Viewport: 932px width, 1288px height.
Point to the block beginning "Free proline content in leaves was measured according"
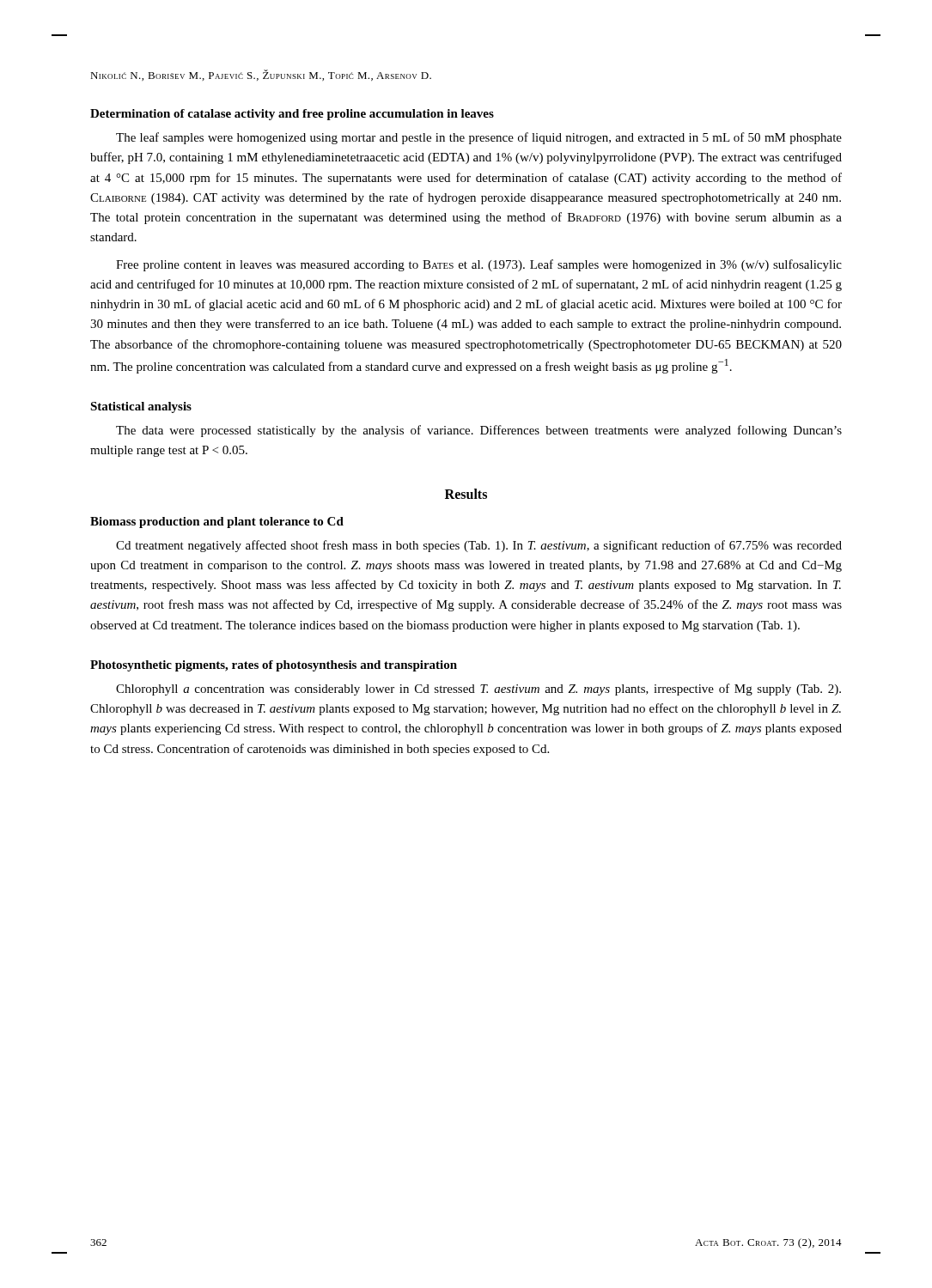(x=466, y=315)
